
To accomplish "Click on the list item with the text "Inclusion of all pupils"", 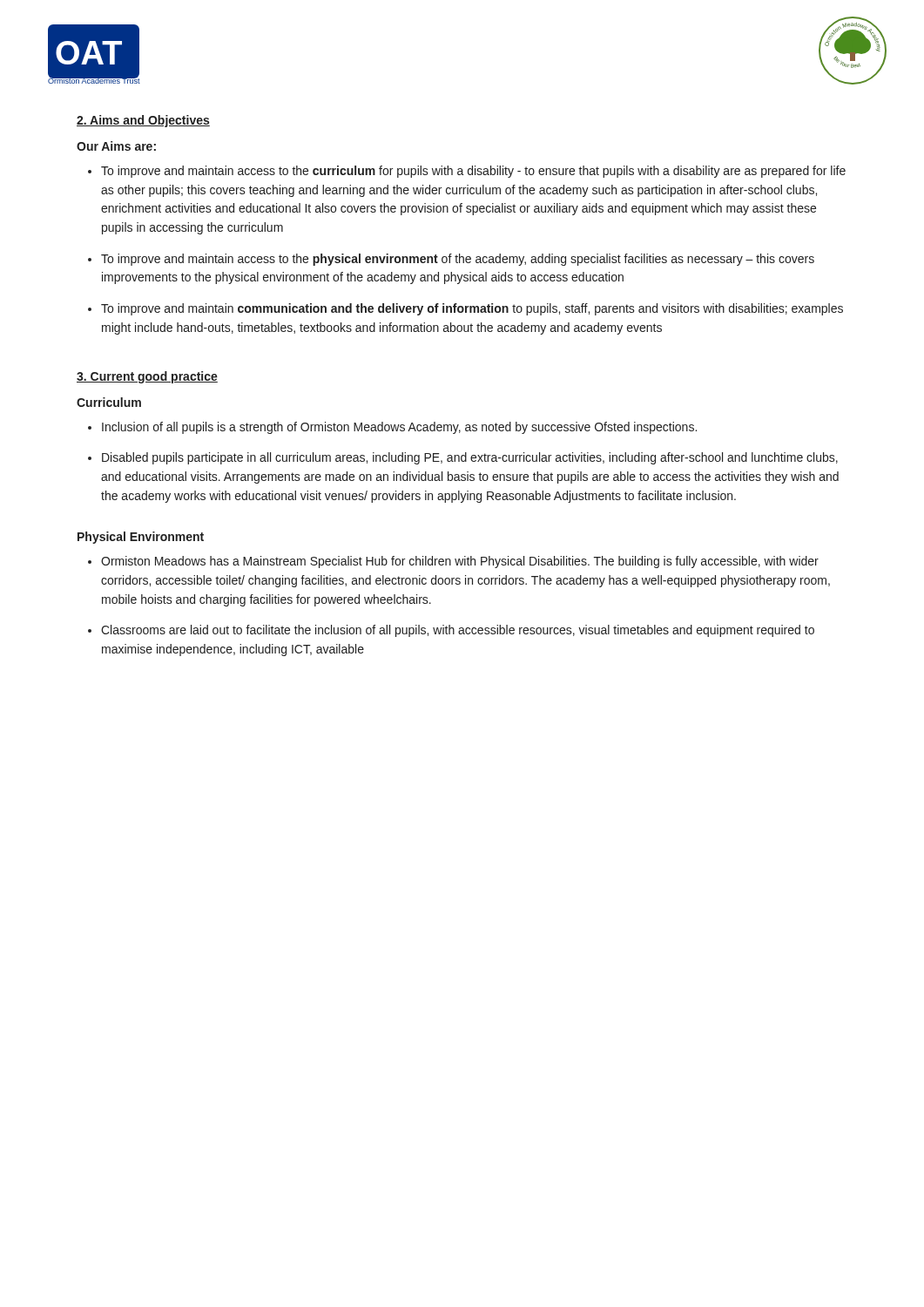I will [399, 427].
